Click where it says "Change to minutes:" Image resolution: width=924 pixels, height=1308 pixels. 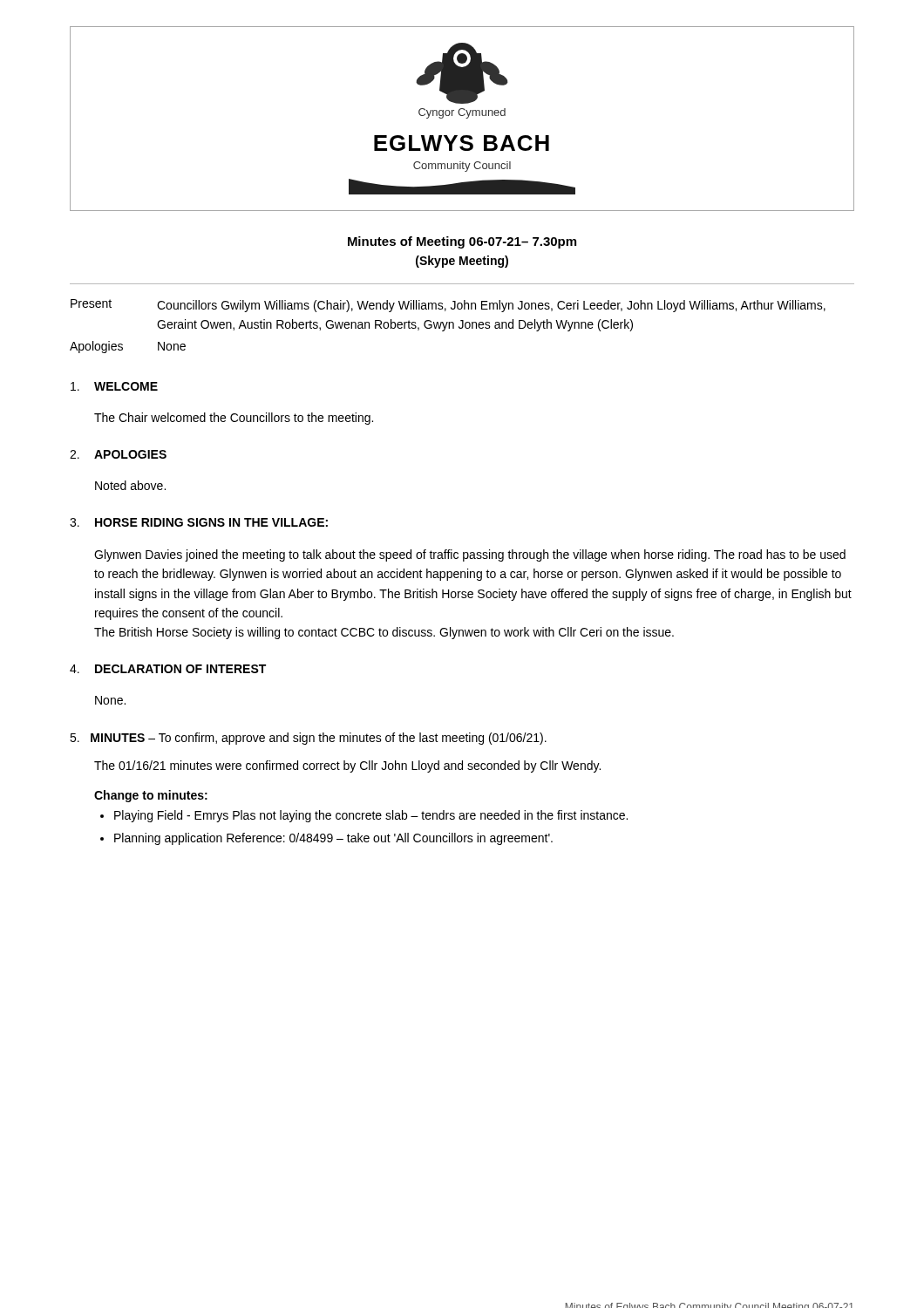151,795
